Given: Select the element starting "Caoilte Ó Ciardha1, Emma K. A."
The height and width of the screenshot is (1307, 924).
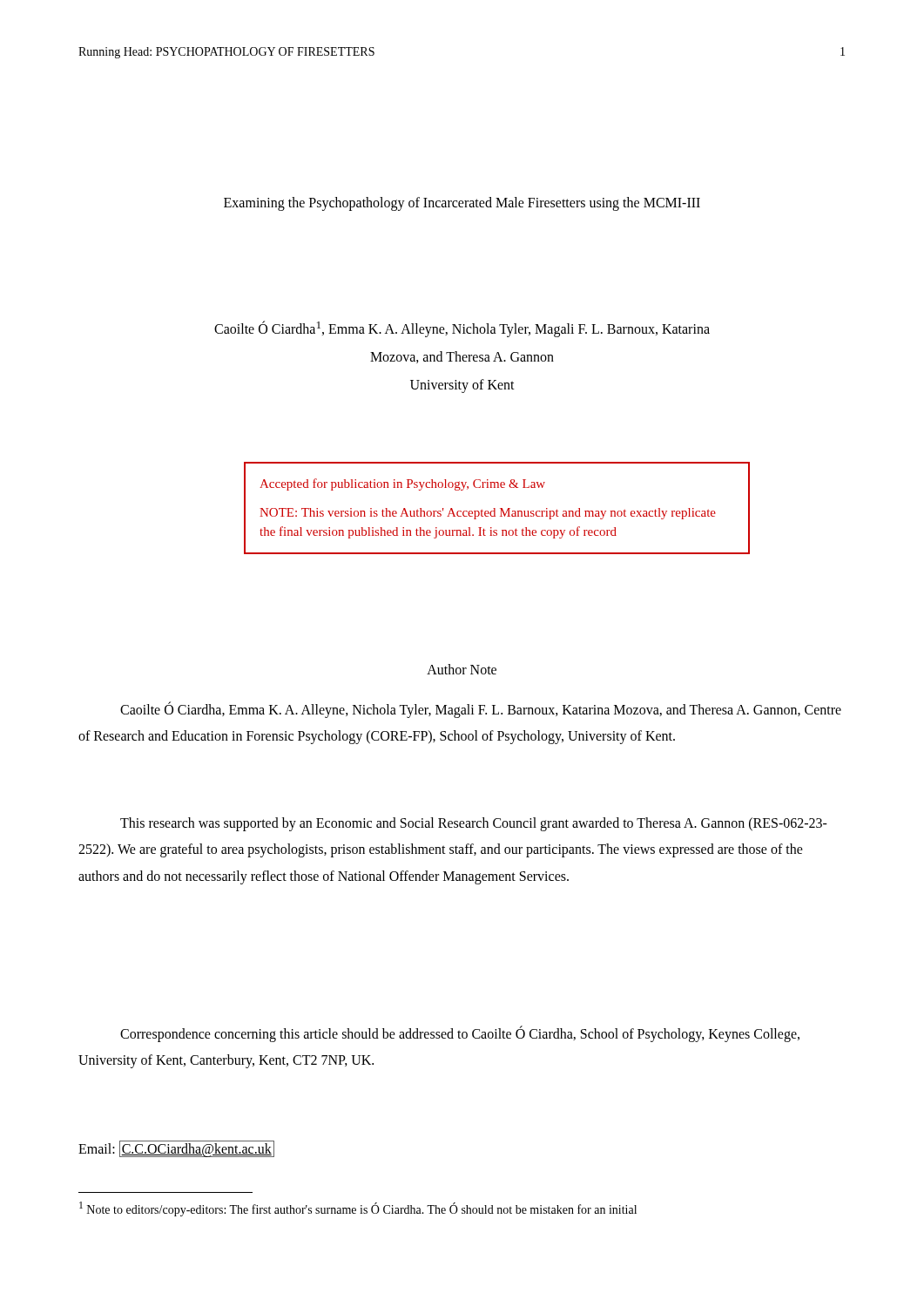Looking at the screenshot, I should click(x=462, y=357).
